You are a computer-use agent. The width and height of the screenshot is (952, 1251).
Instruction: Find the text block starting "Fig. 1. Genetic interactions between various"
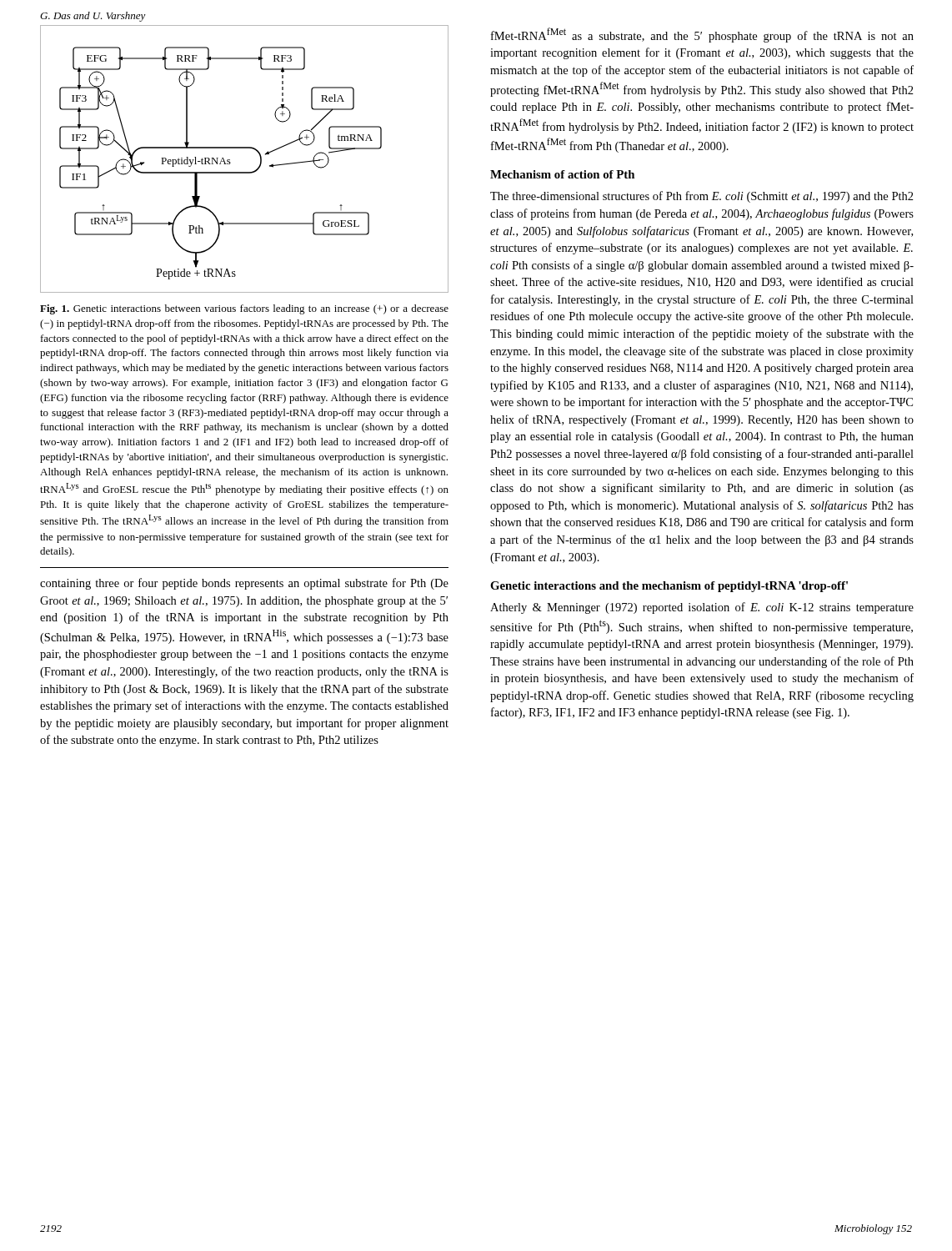tap(244, 430)
